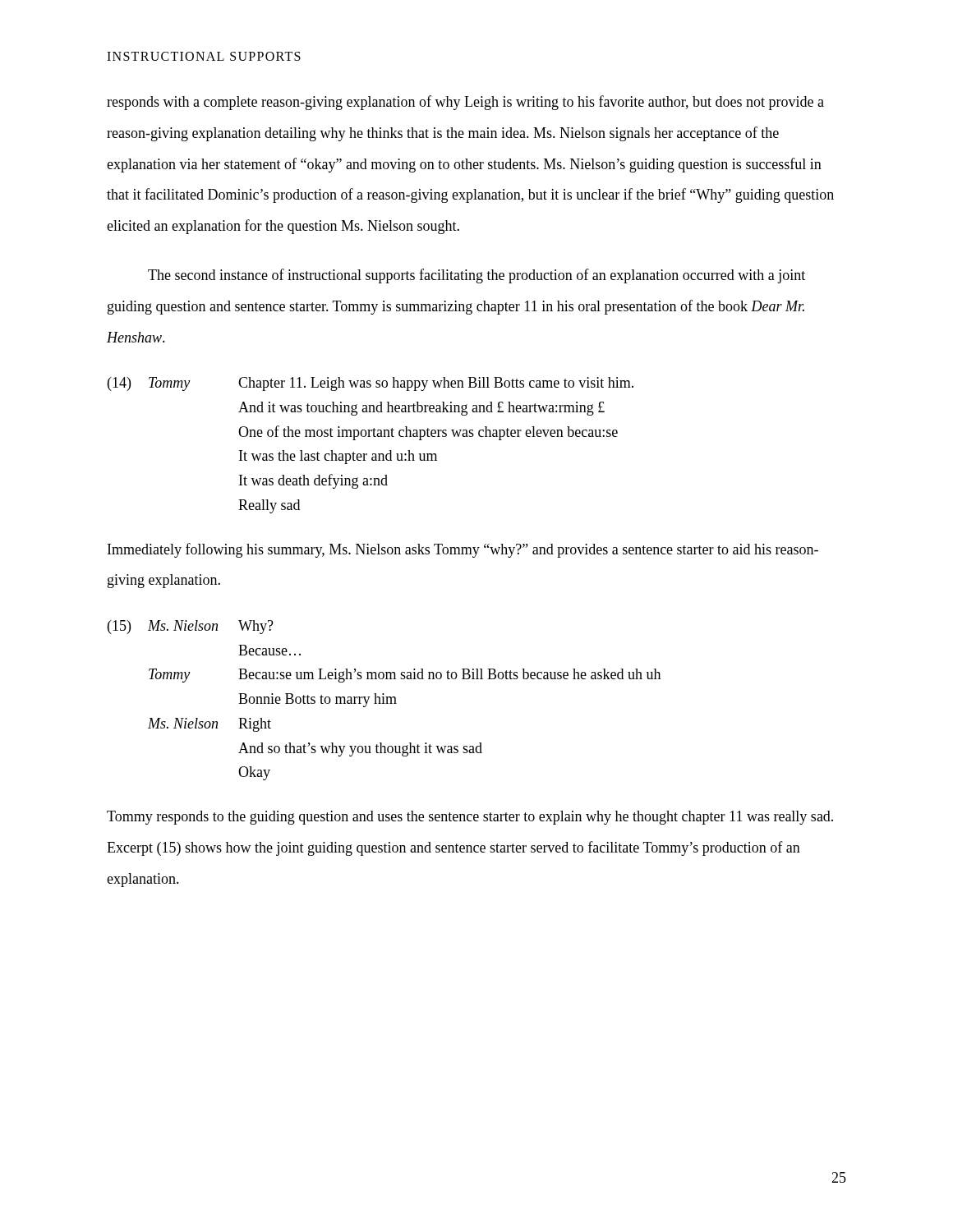Point to the region starting "Immediately following his summary, Ms. Nielson asks"
Image resolution: width=953 pixels, height=1232 pixels.
click(463, 565)
